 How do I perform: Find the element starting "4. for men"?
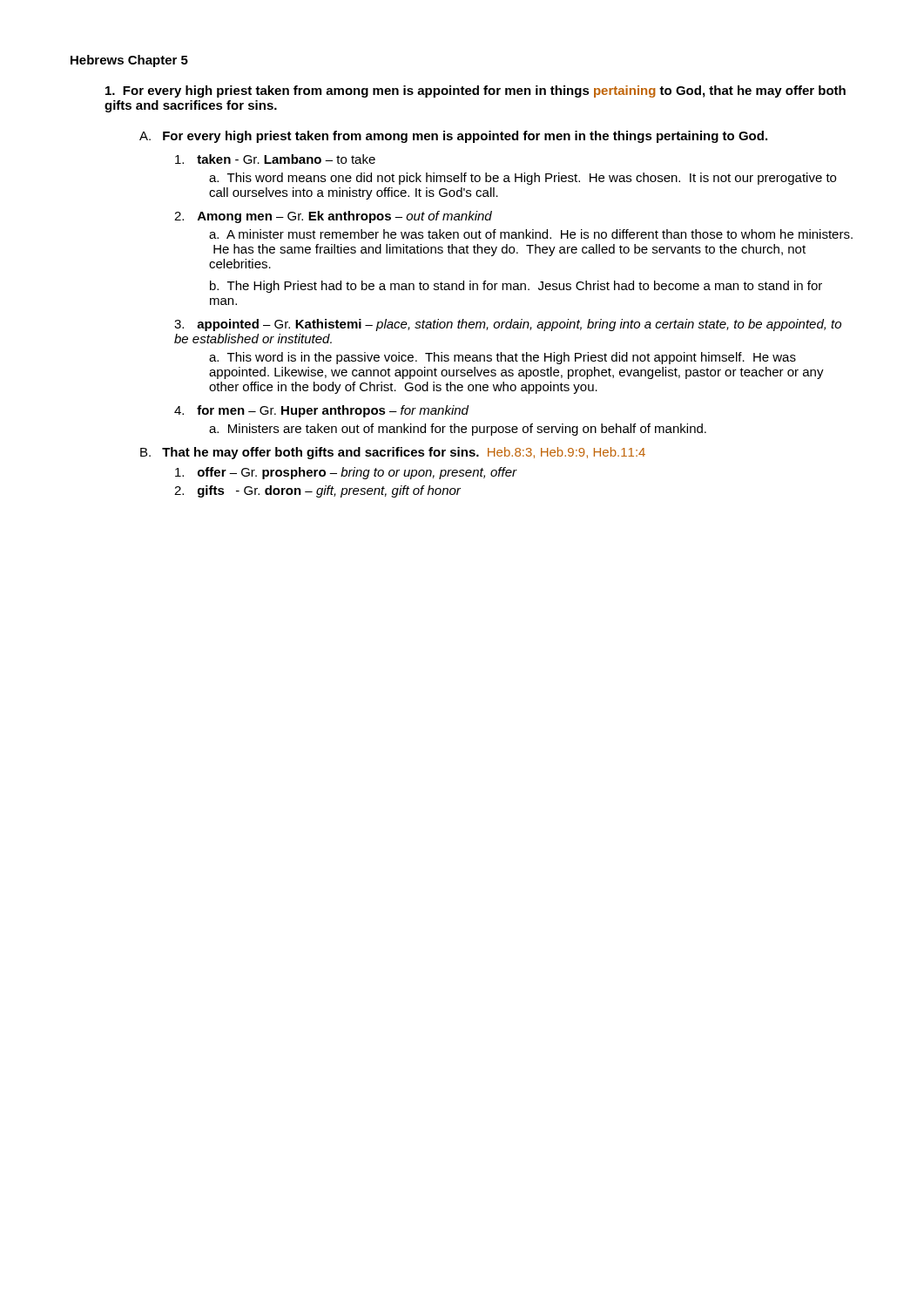[x=321, y=410]
